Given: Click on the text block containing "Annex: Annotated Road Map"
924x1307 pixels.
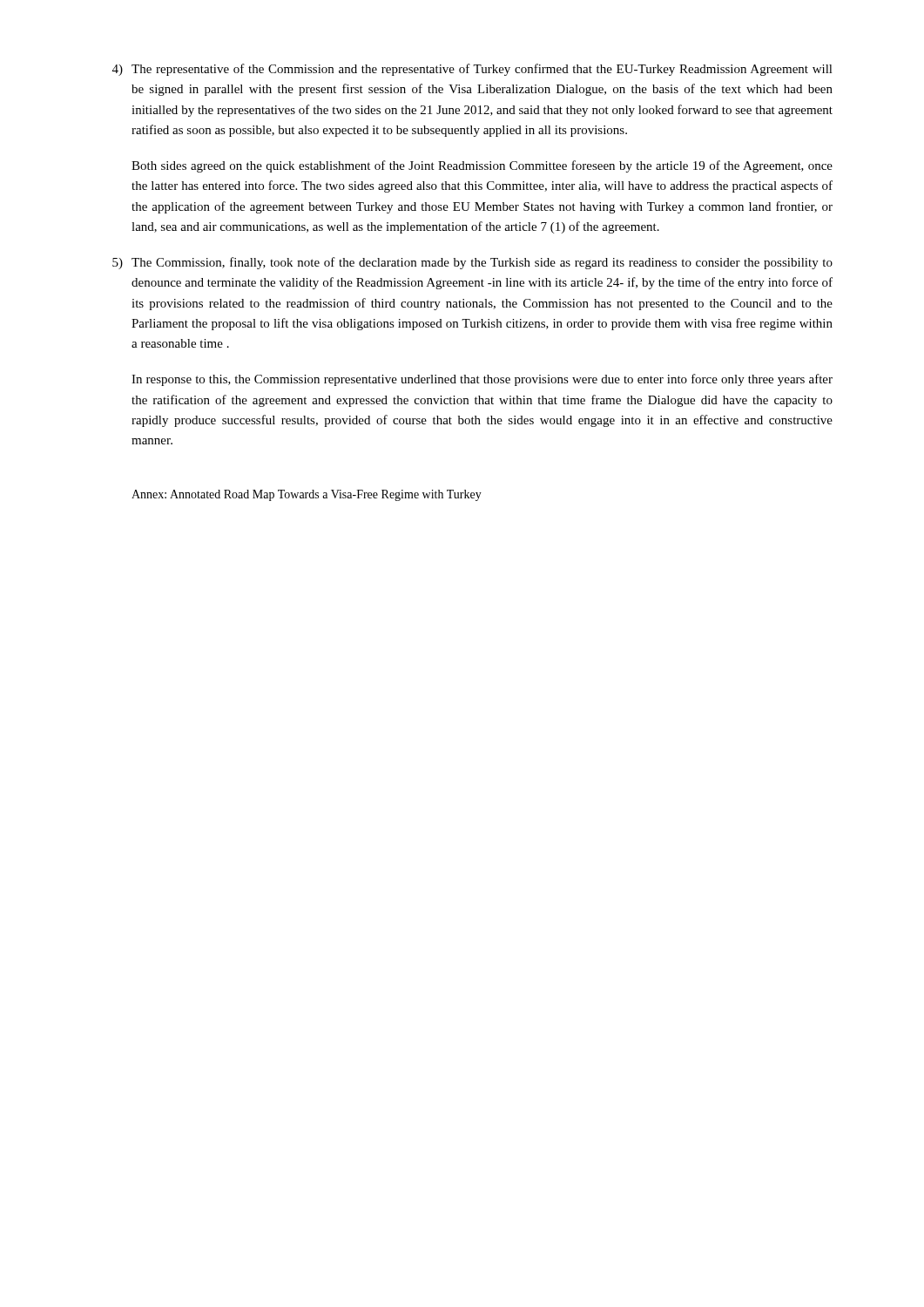Looking at the screenshot, I should point(306,495).
